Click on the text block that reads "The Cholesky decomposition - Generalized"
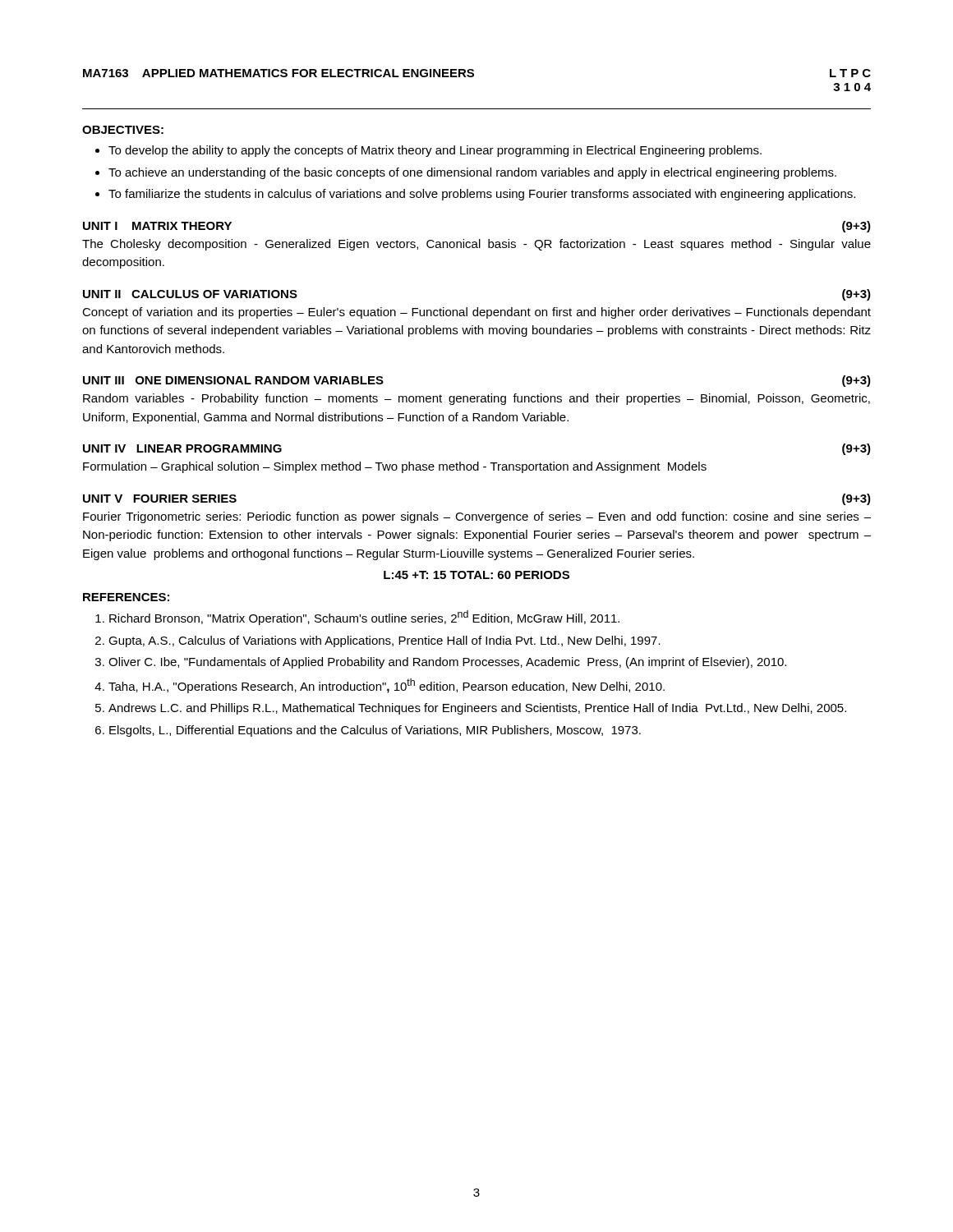Image resolution: width=953 pixels, height=1232 pixels. [476, 253]
